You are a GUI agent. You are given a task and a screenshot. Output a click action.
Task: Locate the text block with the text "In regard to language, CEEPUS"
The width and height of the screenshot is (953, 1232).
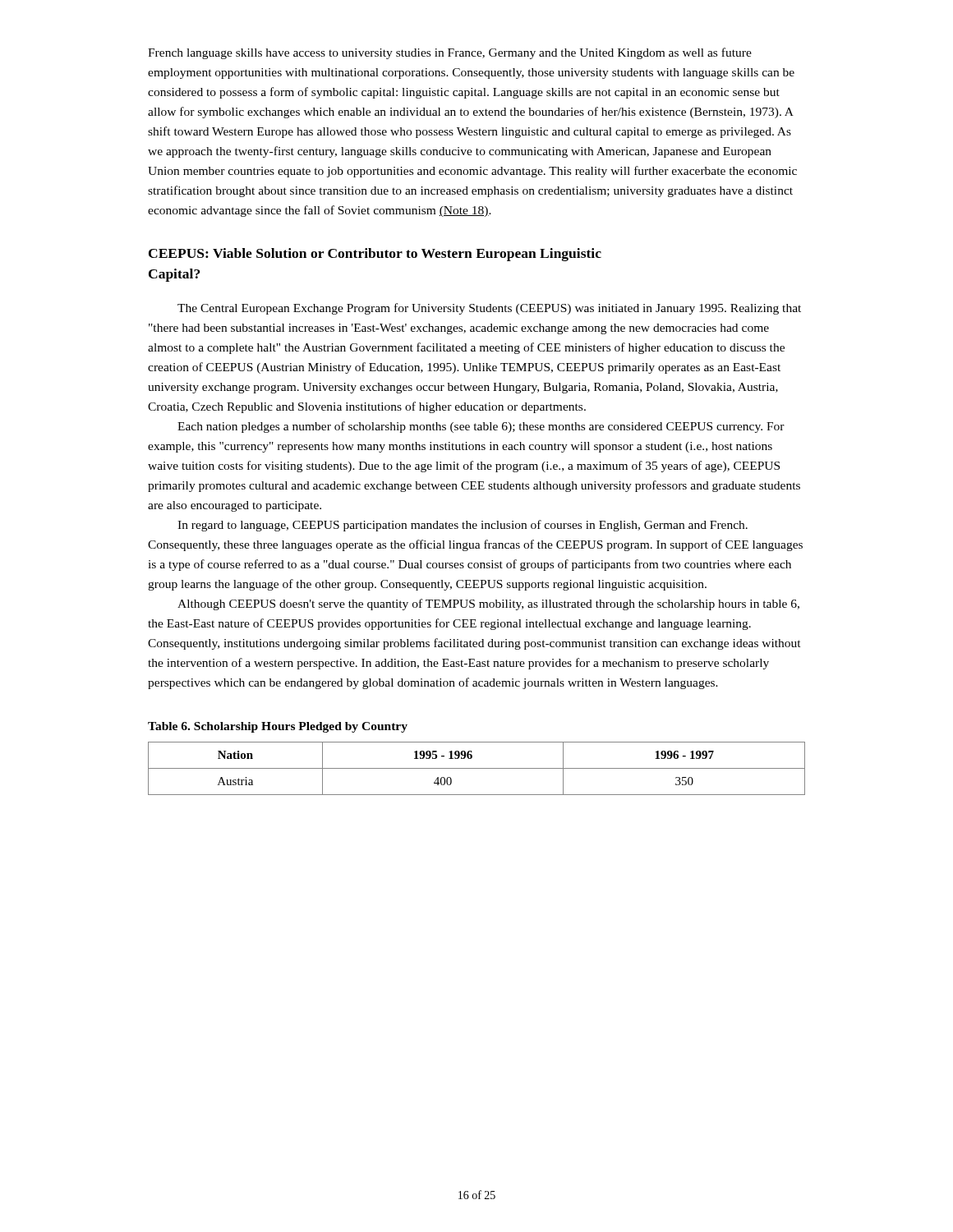pos(476,554)
